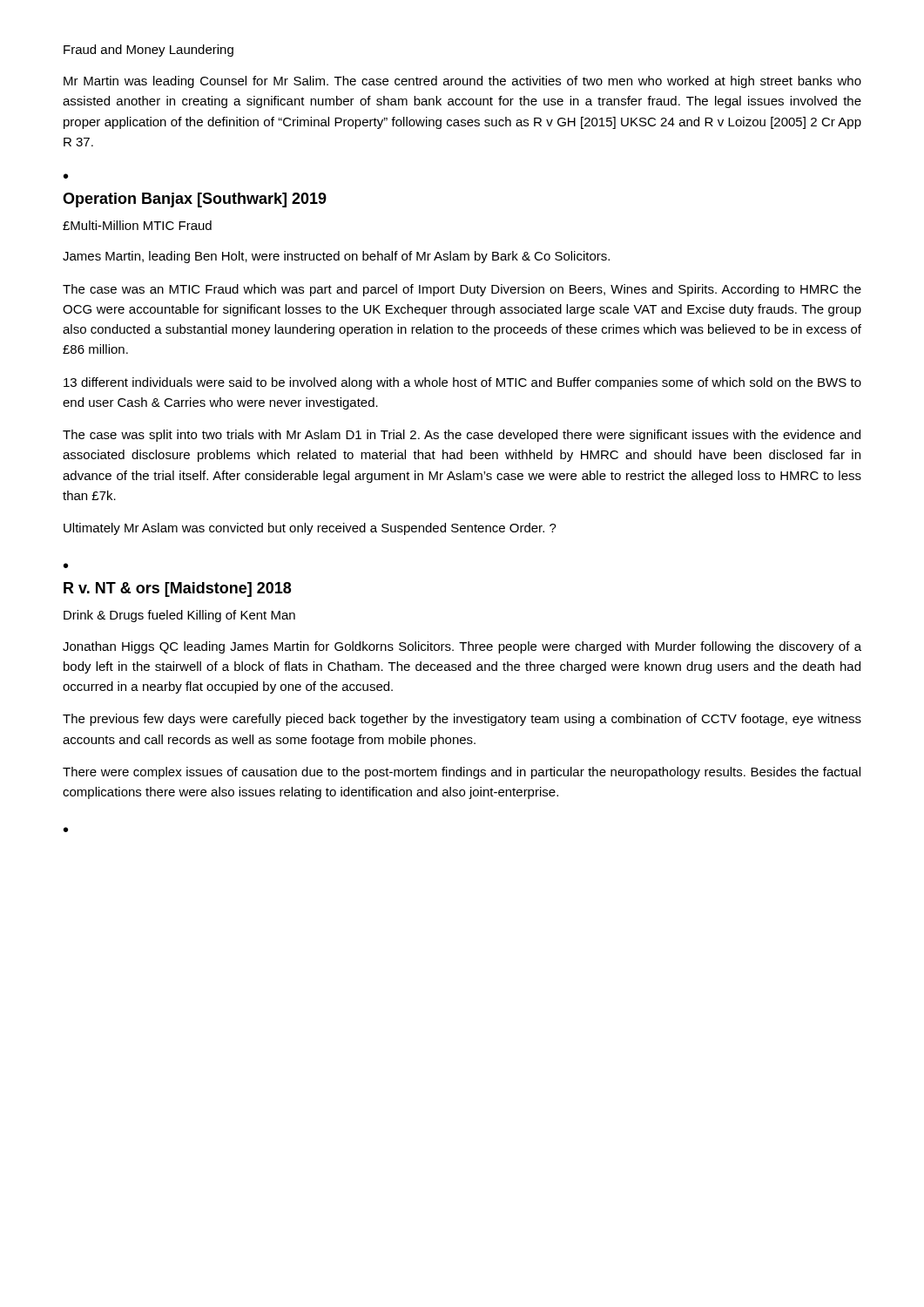This screenshot has width=924, height=1307.
Task: Navigate to the block starting "The case was an MTIC Fraud"
Action: 462,319
